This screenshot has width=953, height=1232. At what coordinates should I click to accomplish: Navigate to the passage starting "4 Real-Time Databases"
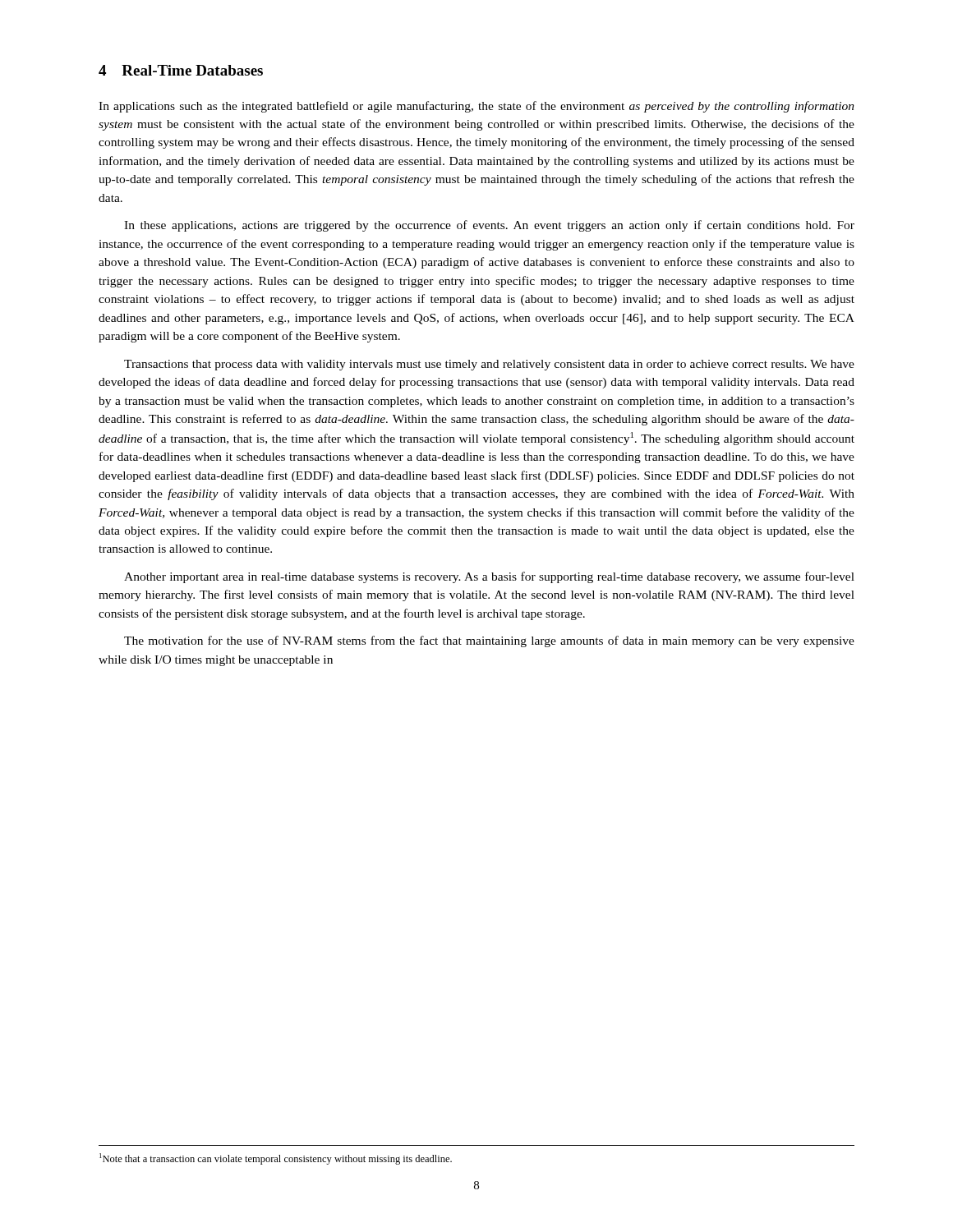[181, 70]
